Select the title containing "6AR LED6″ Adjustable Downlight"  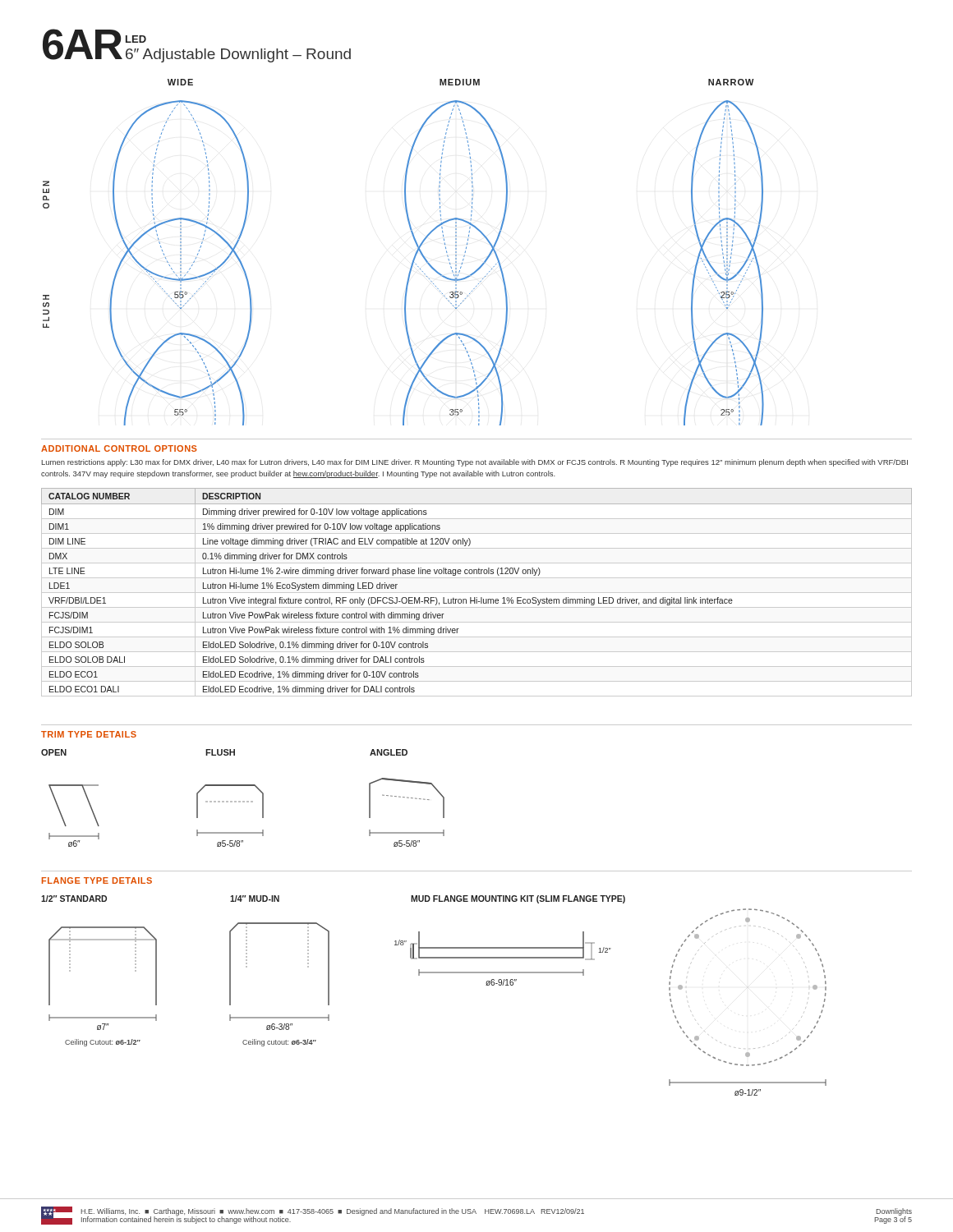click(x=196, y=44)
